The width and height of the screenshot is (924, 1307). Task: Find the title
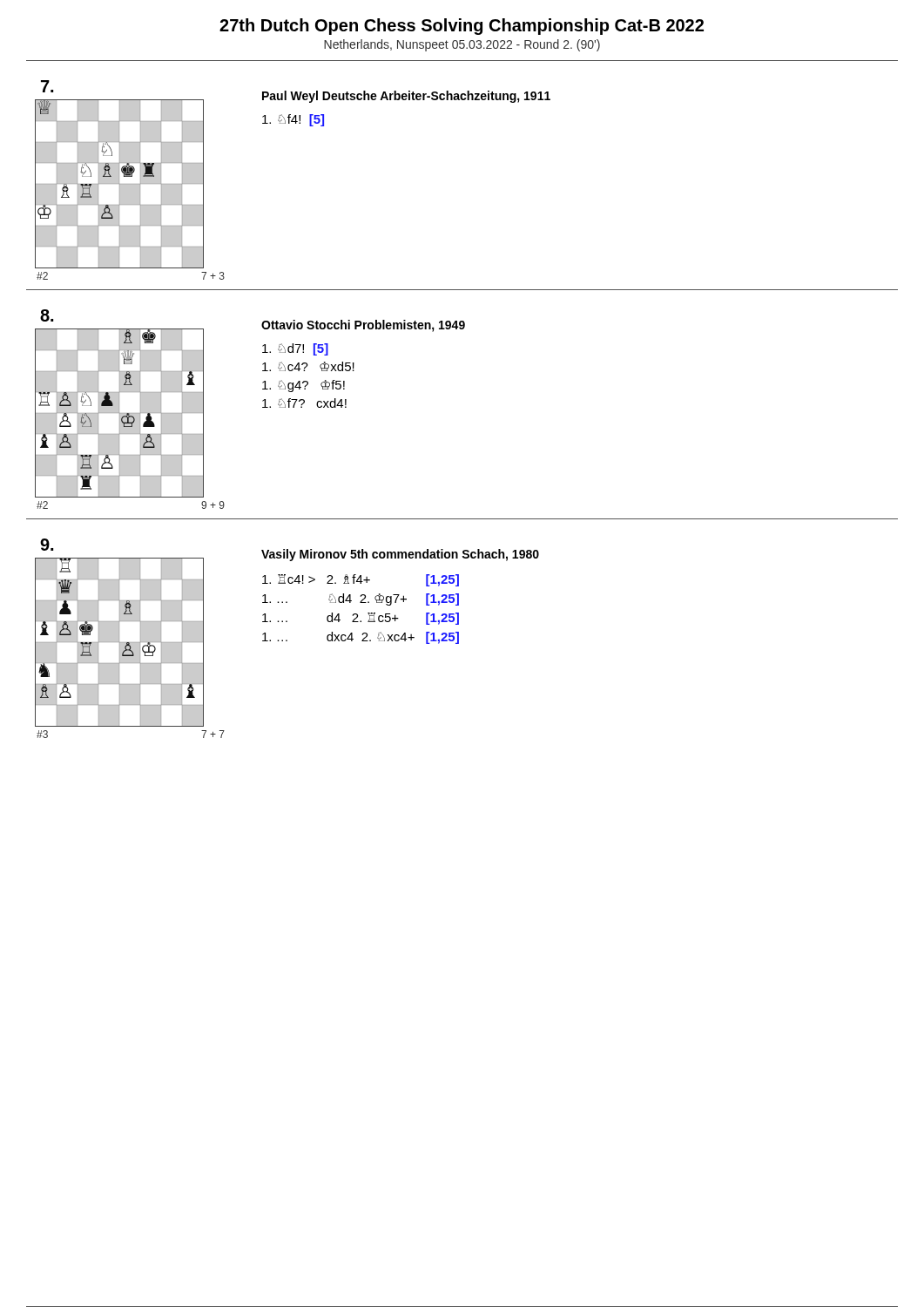(462, 25)
